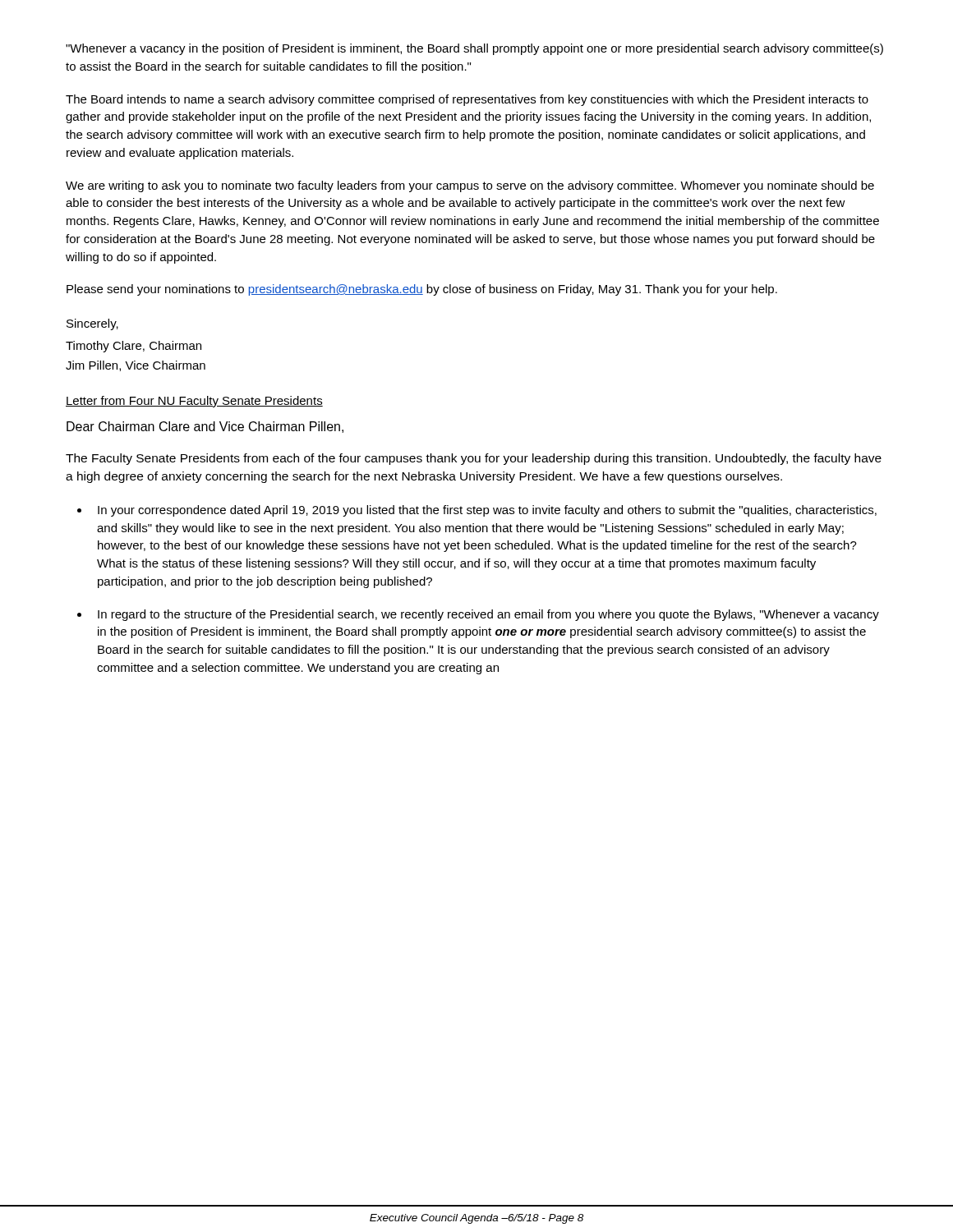Viewport: 953px width, 1232px height.
Task: Where is the passage that starts ""Whenever a vacancy in the"?
Action: [475, 57]
